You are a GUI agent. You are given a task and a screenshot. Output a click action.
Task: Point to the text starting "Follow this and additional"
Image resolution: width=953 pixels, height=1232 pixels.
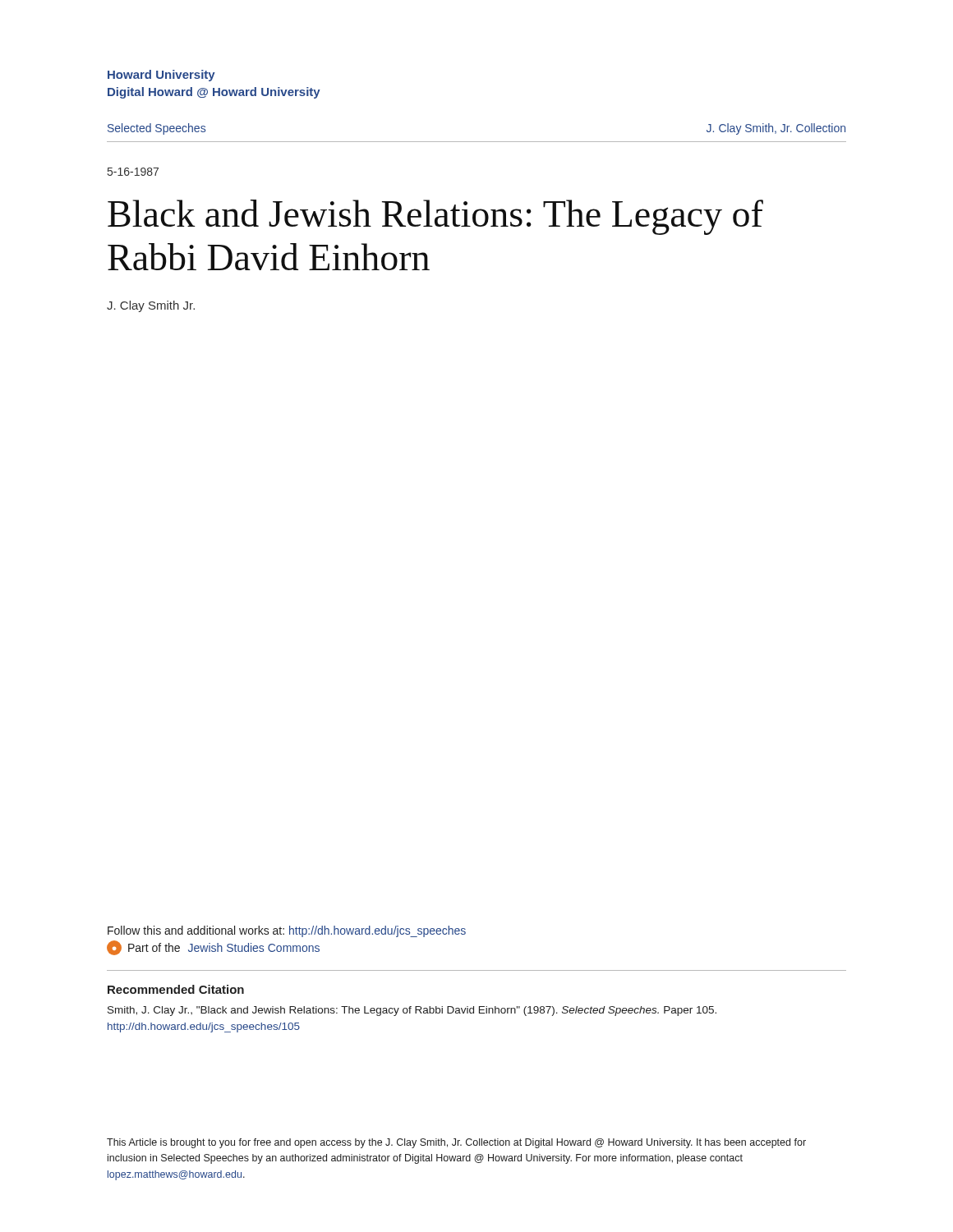point(286,930)
